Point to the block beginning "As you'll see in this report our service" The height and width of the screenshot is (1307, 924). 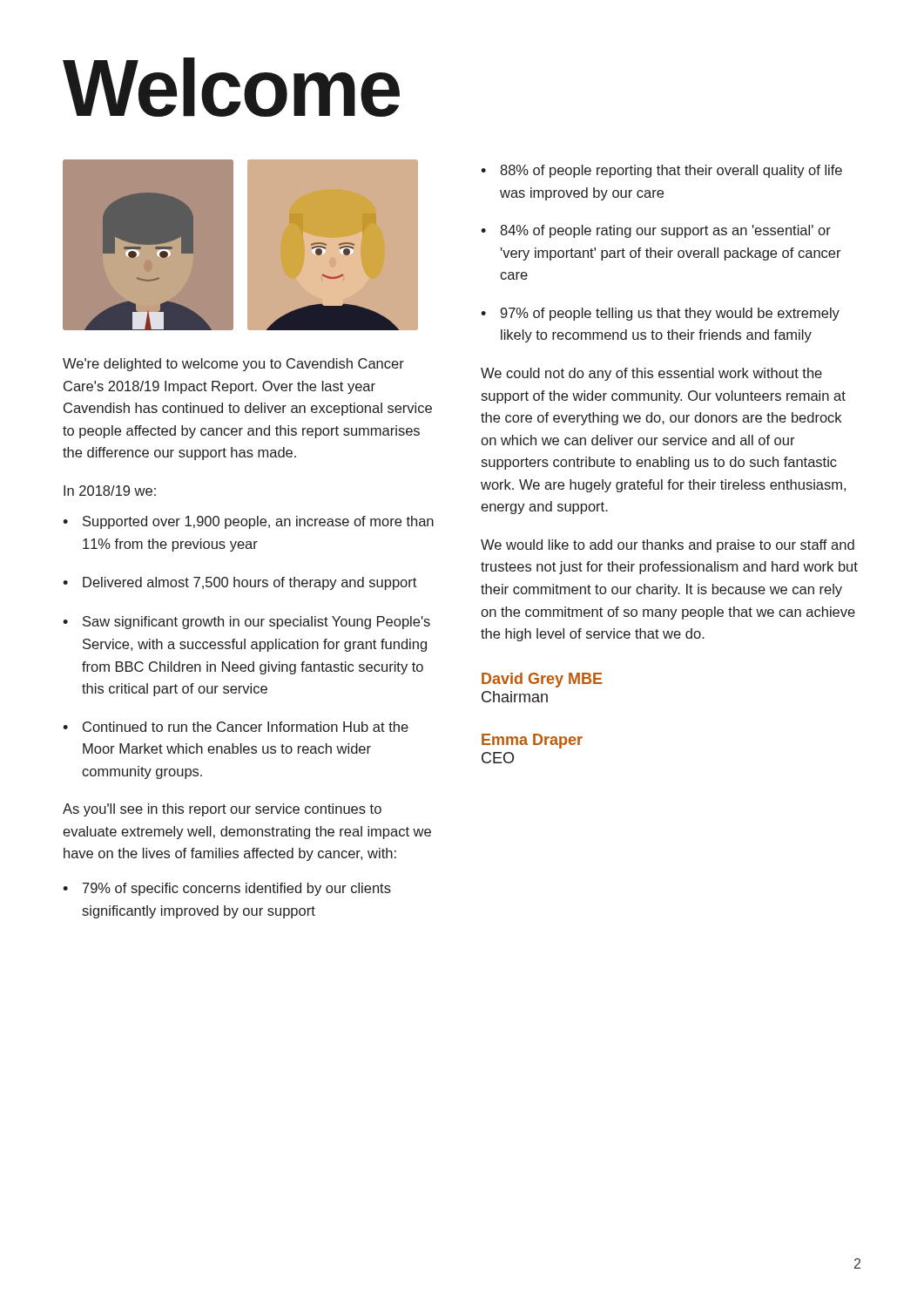247,831
